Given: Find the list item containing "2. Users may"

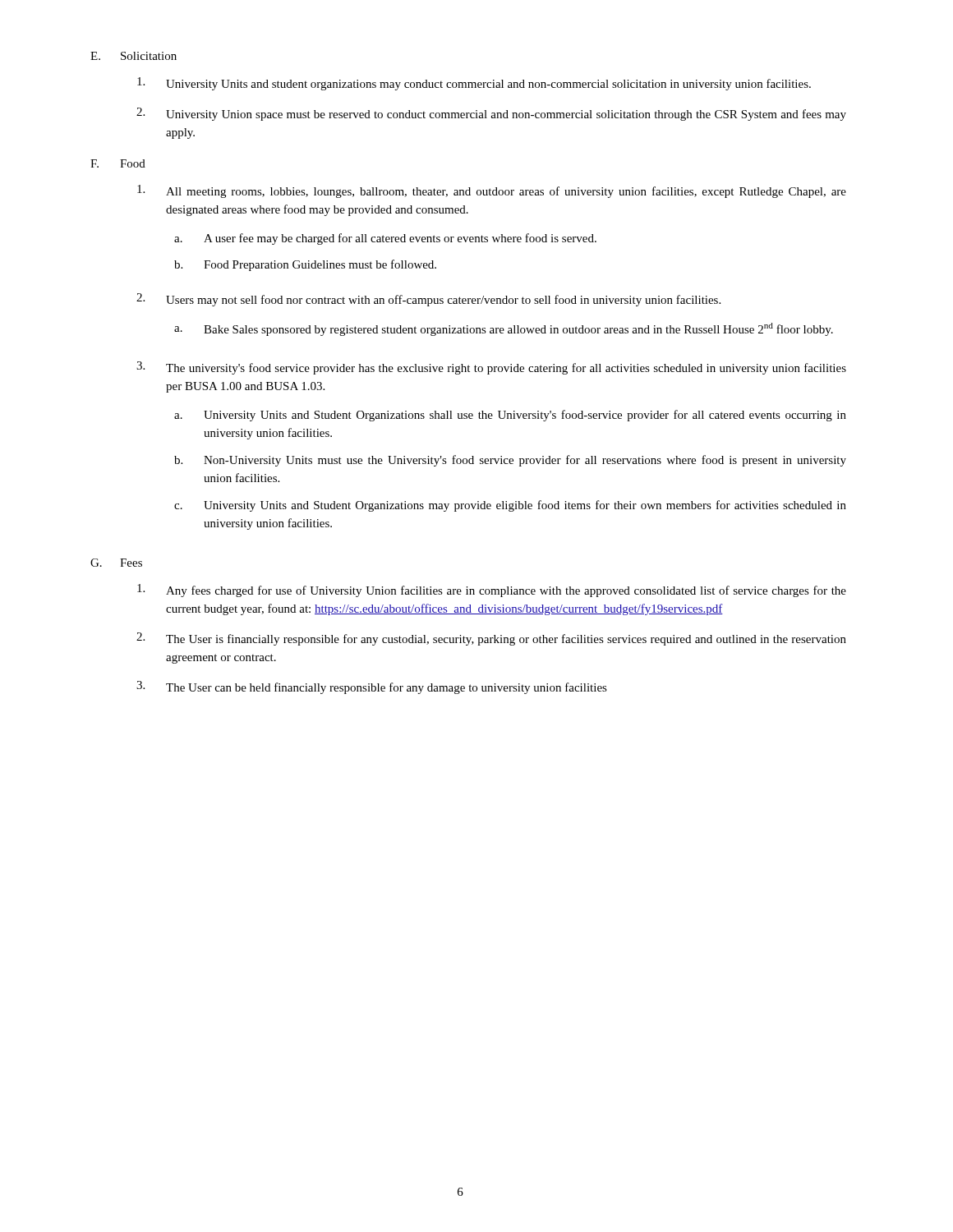Looking at the screenshot, I should click(x=487, y=319).
